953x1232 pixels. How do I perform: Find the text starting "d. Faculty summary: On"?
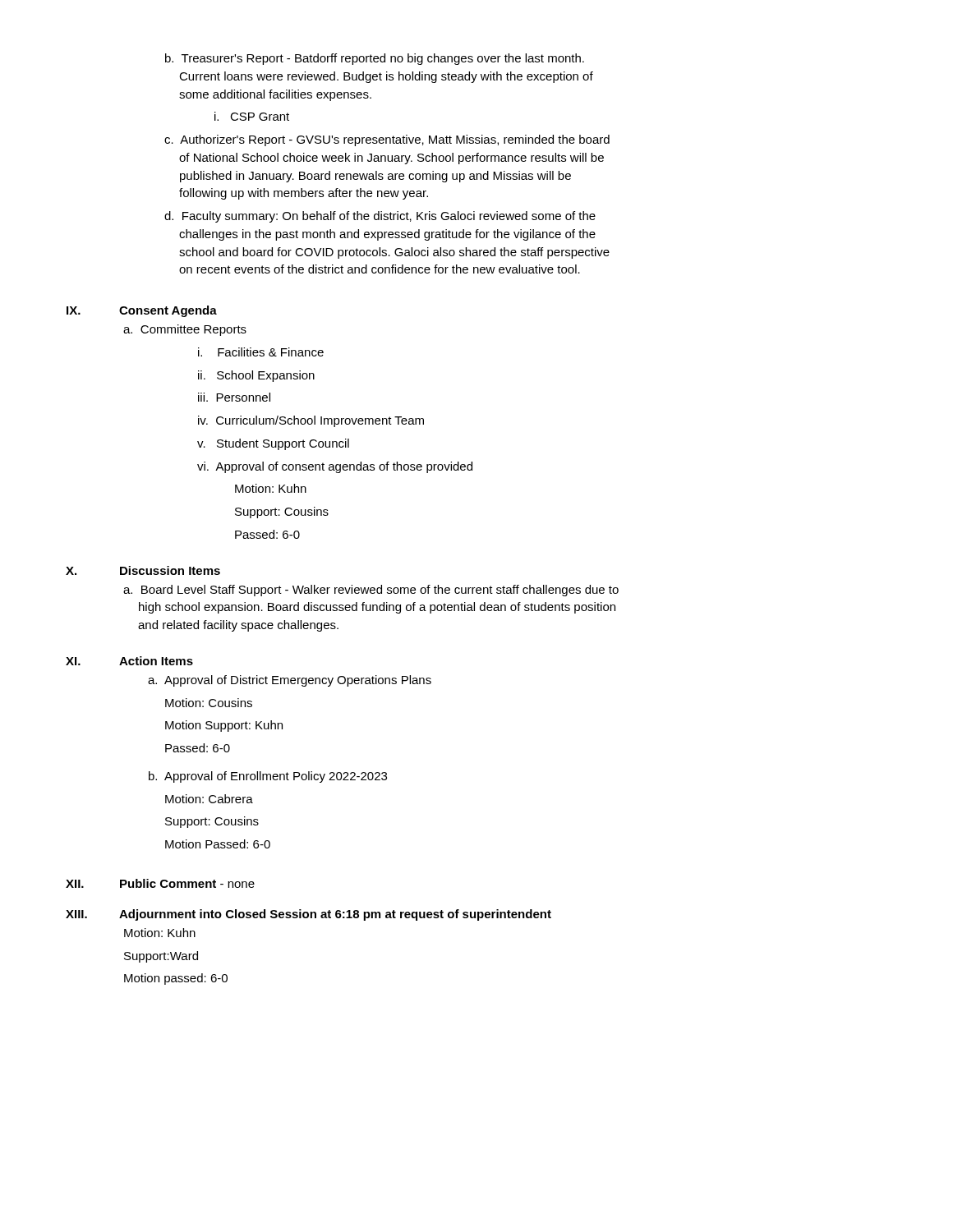[x=387, y=242]
